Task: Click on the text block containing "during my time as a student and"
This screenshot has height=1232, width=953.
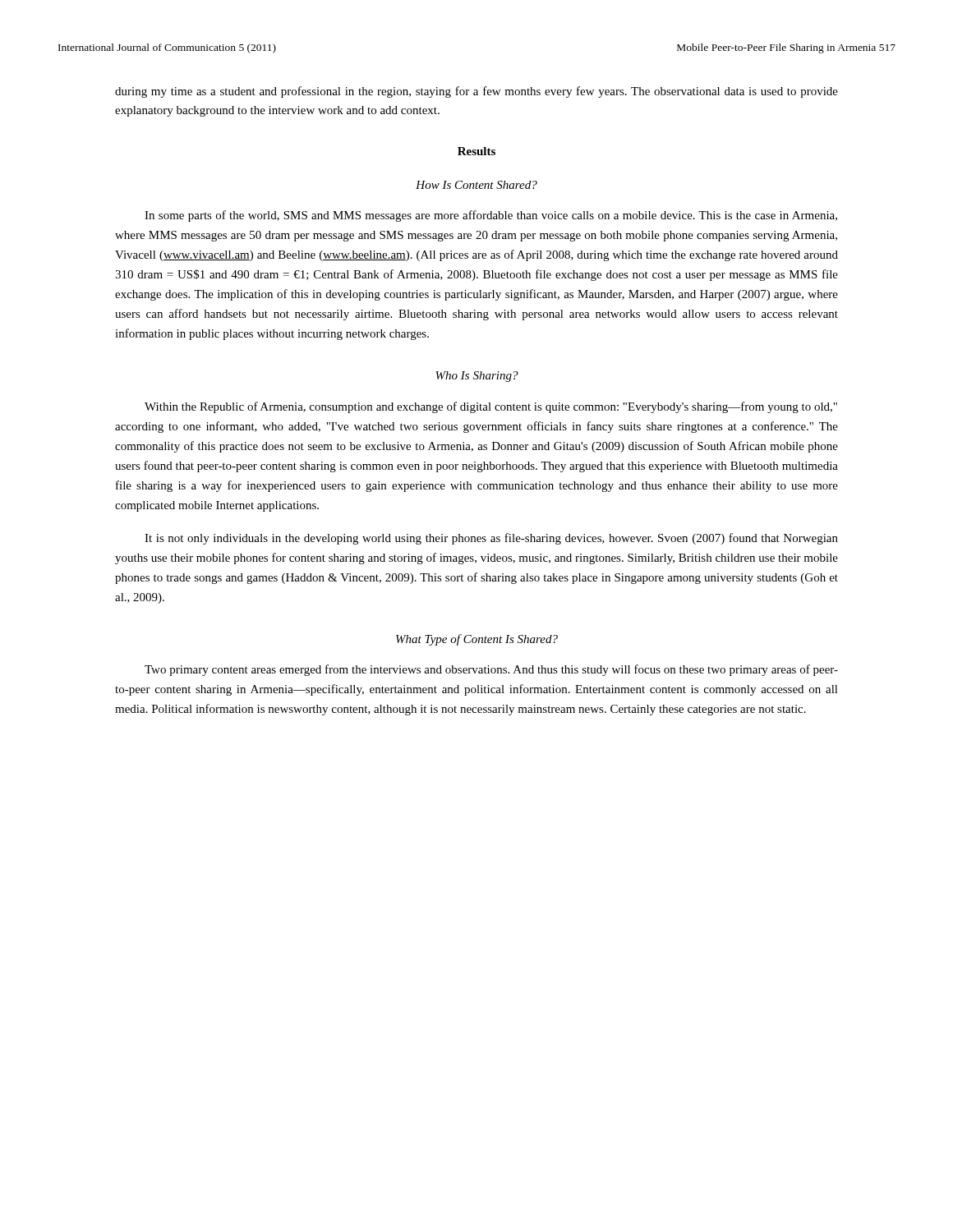Action: 476,100
